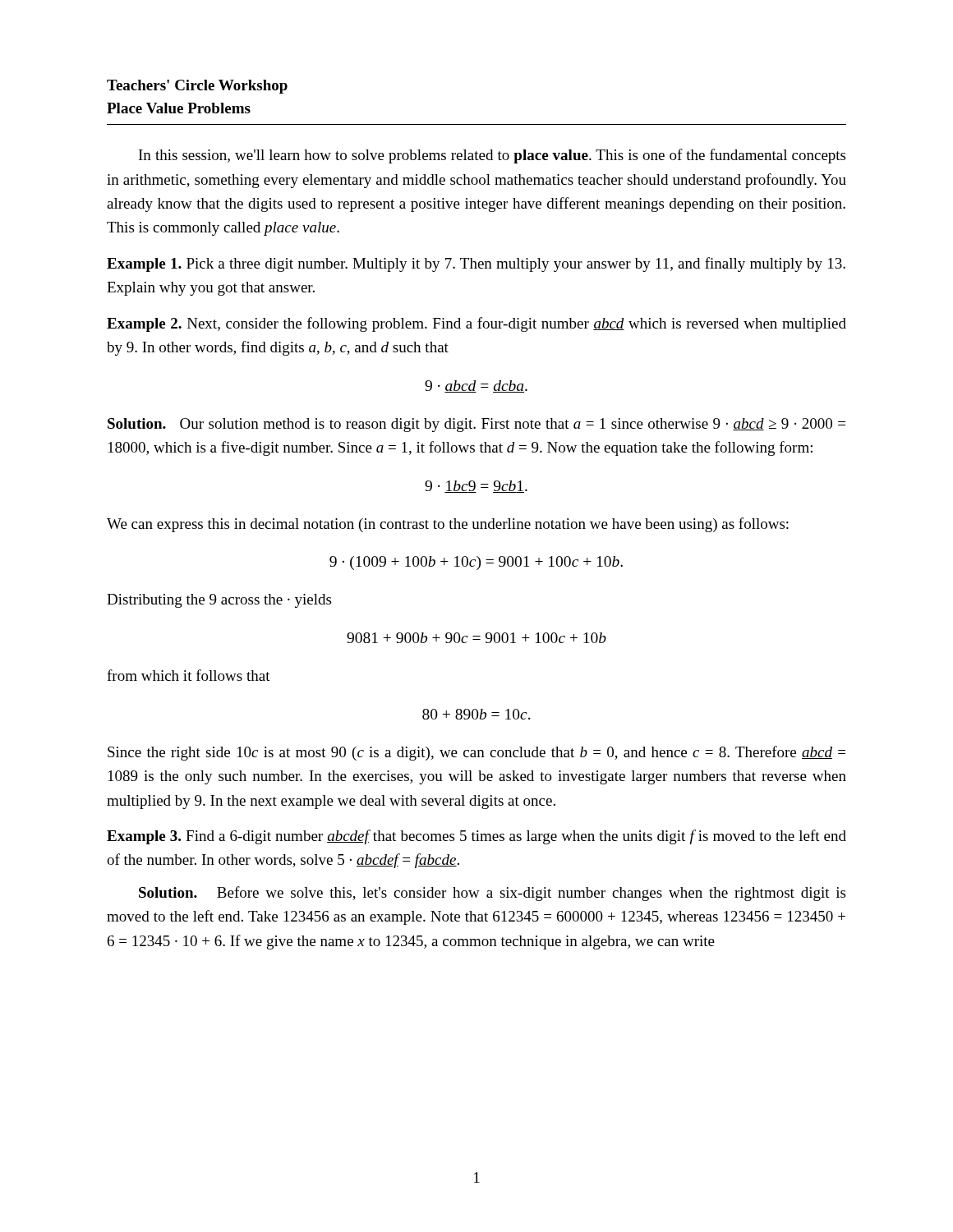Select the text block starting "from which it follows that"
Image resolution: width=953 pixels, height=1232 pixels.
(189, 675)
